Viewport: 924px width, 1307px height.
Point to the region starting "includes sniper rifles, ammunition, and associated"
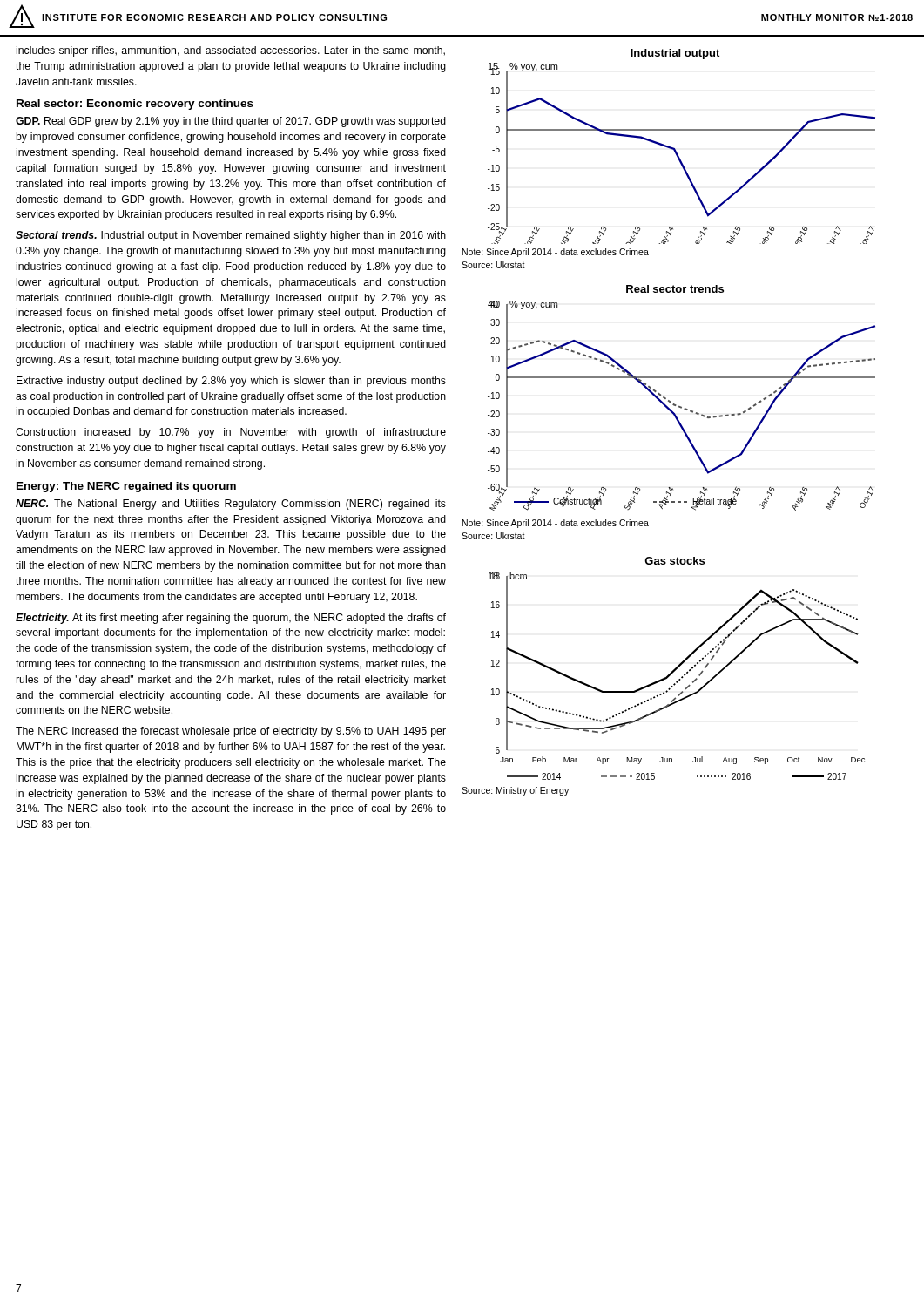point(231,66)
